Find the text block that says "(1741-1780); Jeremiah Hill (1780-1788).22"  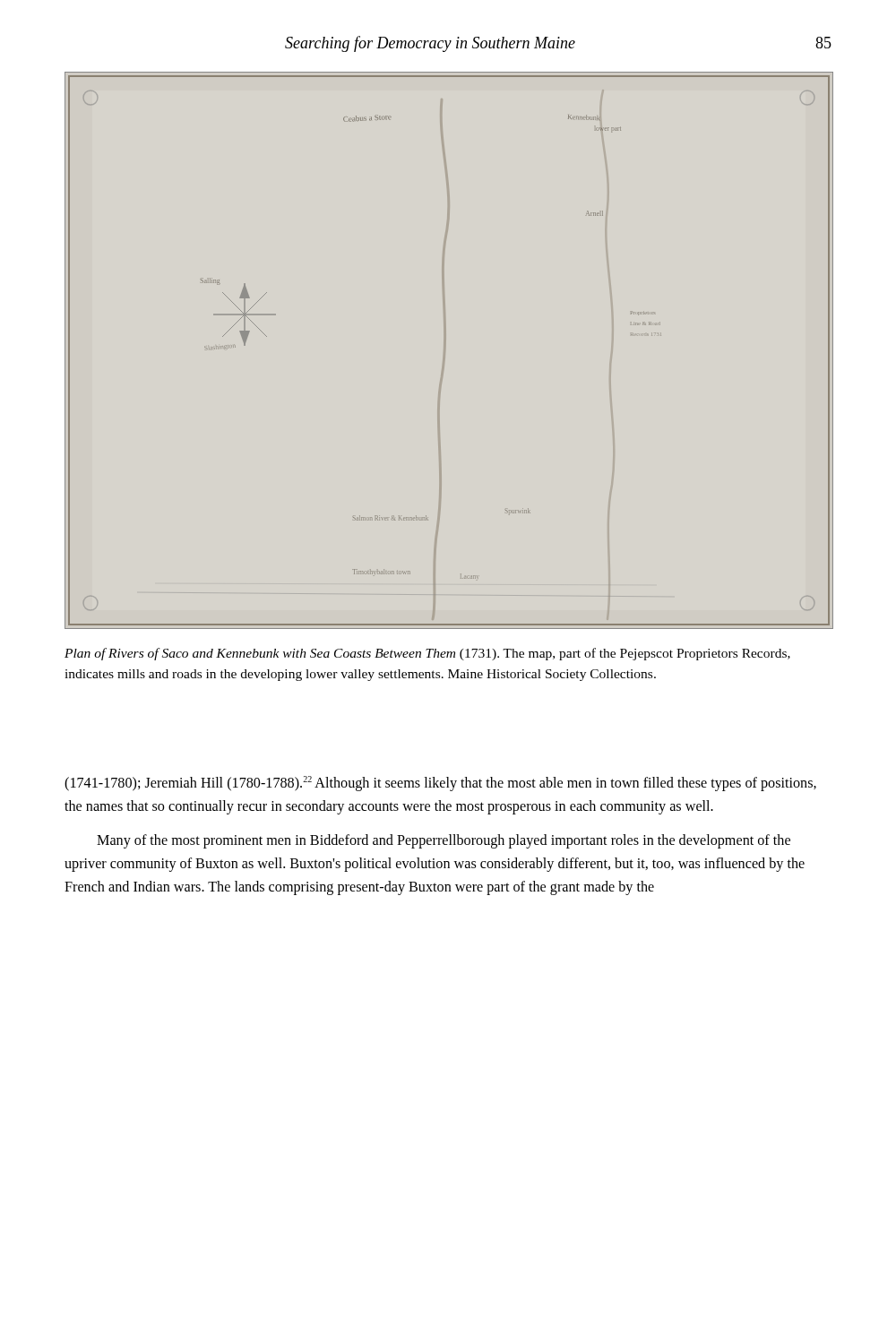(x=448, y=836)
